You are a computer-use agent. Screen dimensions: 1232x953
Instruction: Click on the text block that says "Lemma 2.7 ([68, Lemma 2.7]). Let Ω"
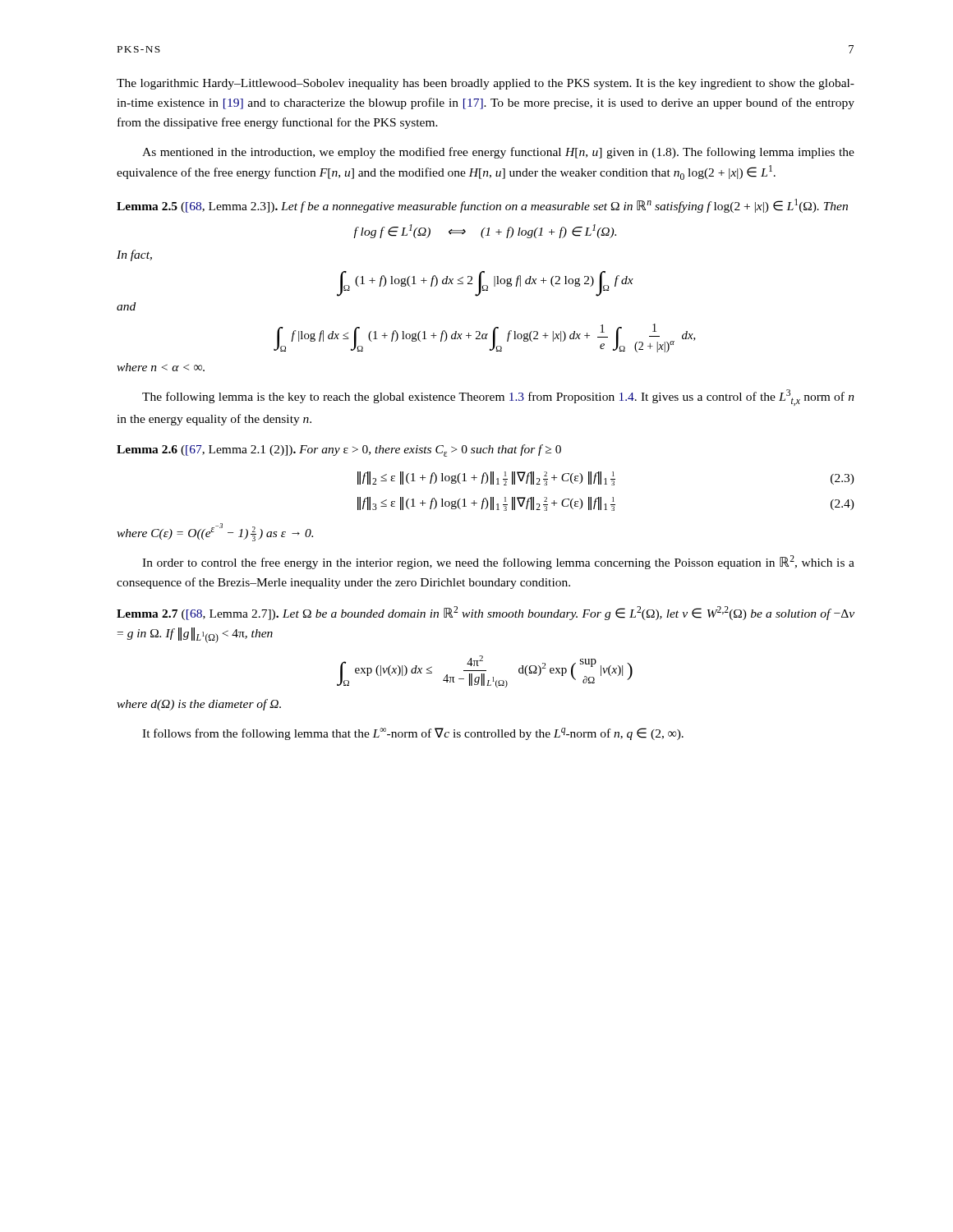(x=486, y=658)
